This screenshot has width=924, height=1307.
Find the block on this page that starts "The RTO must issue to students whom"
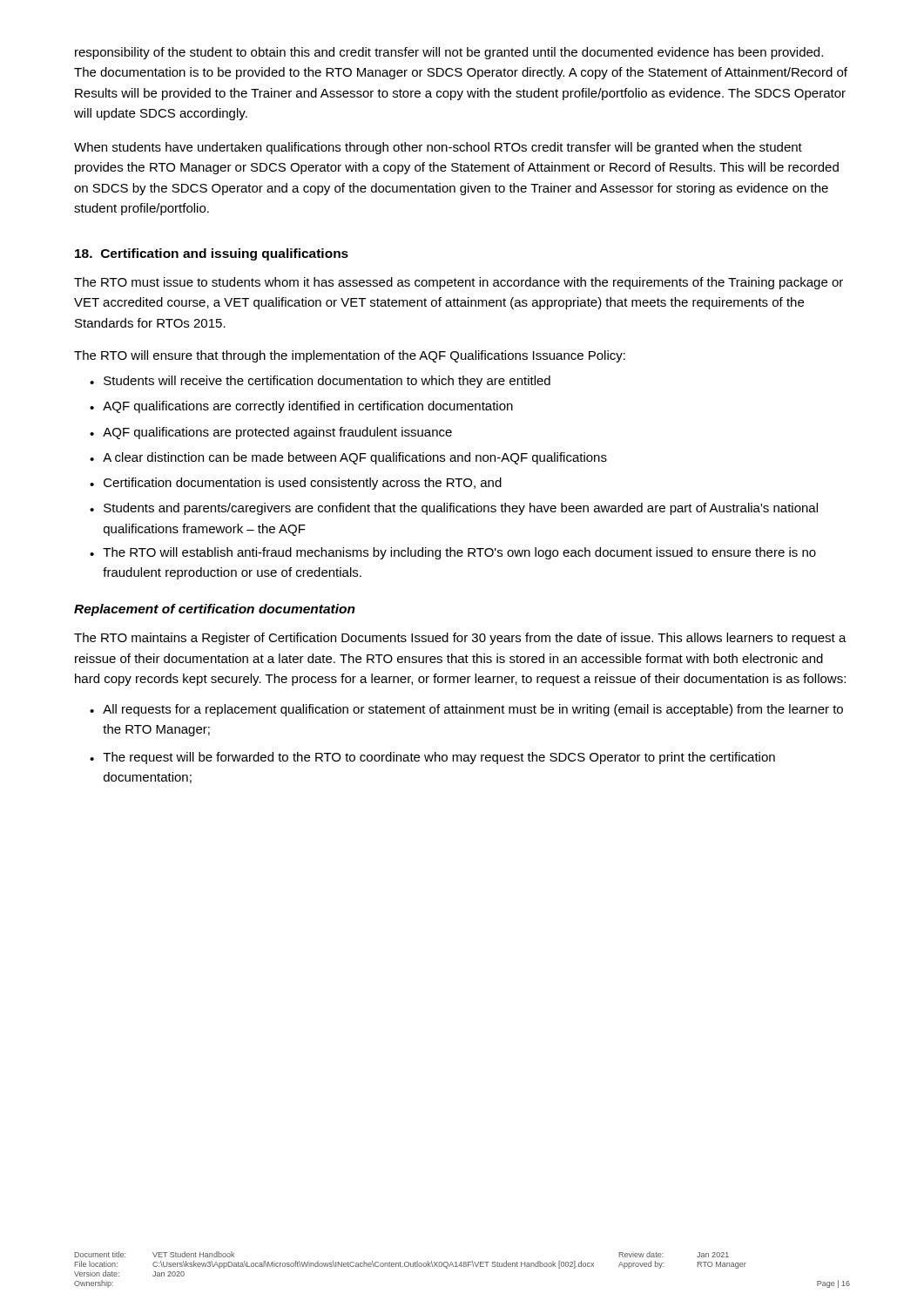pos(459,302)
